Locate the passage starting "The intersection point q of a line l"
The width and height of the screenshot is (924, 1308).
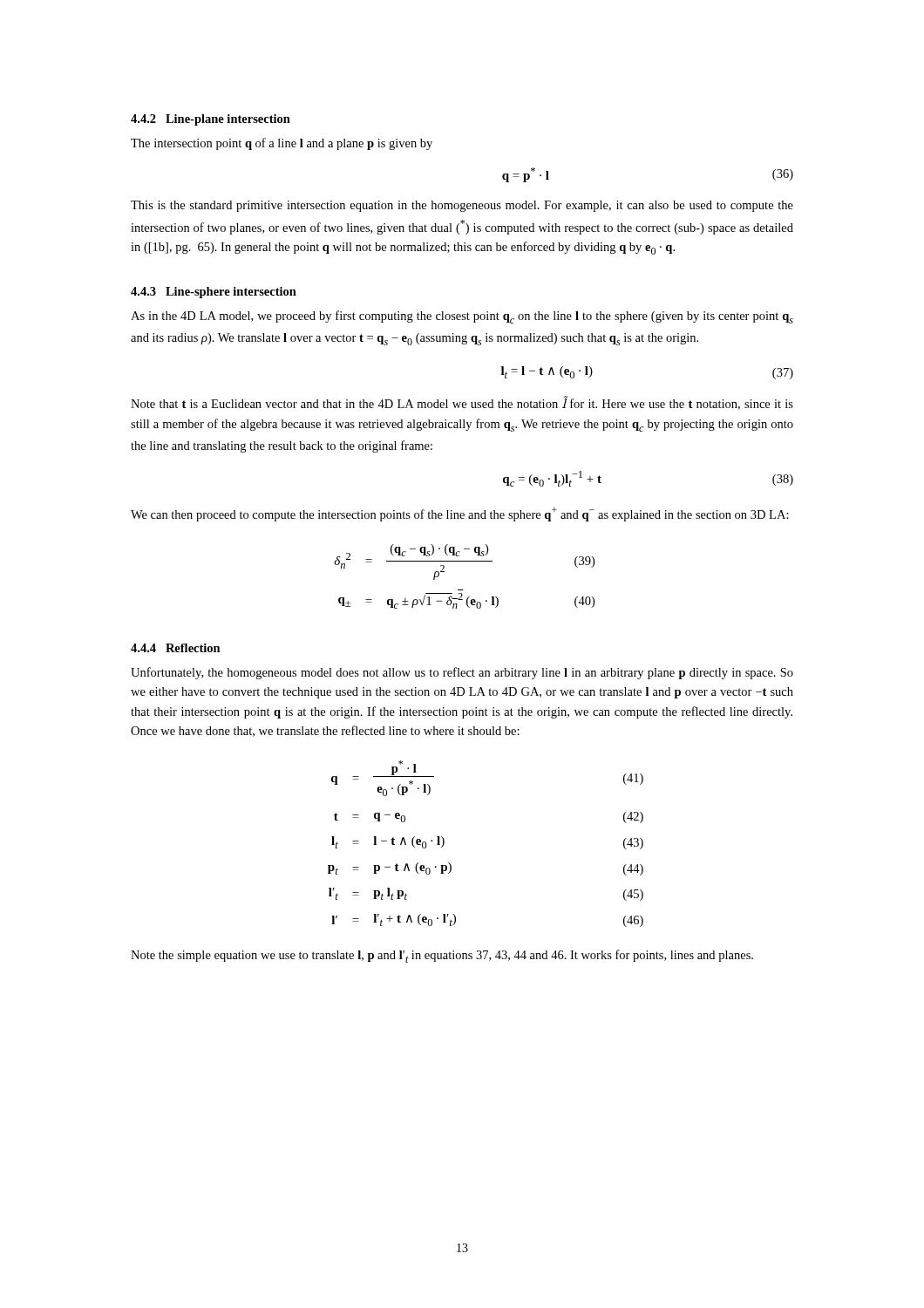[282, 143]
